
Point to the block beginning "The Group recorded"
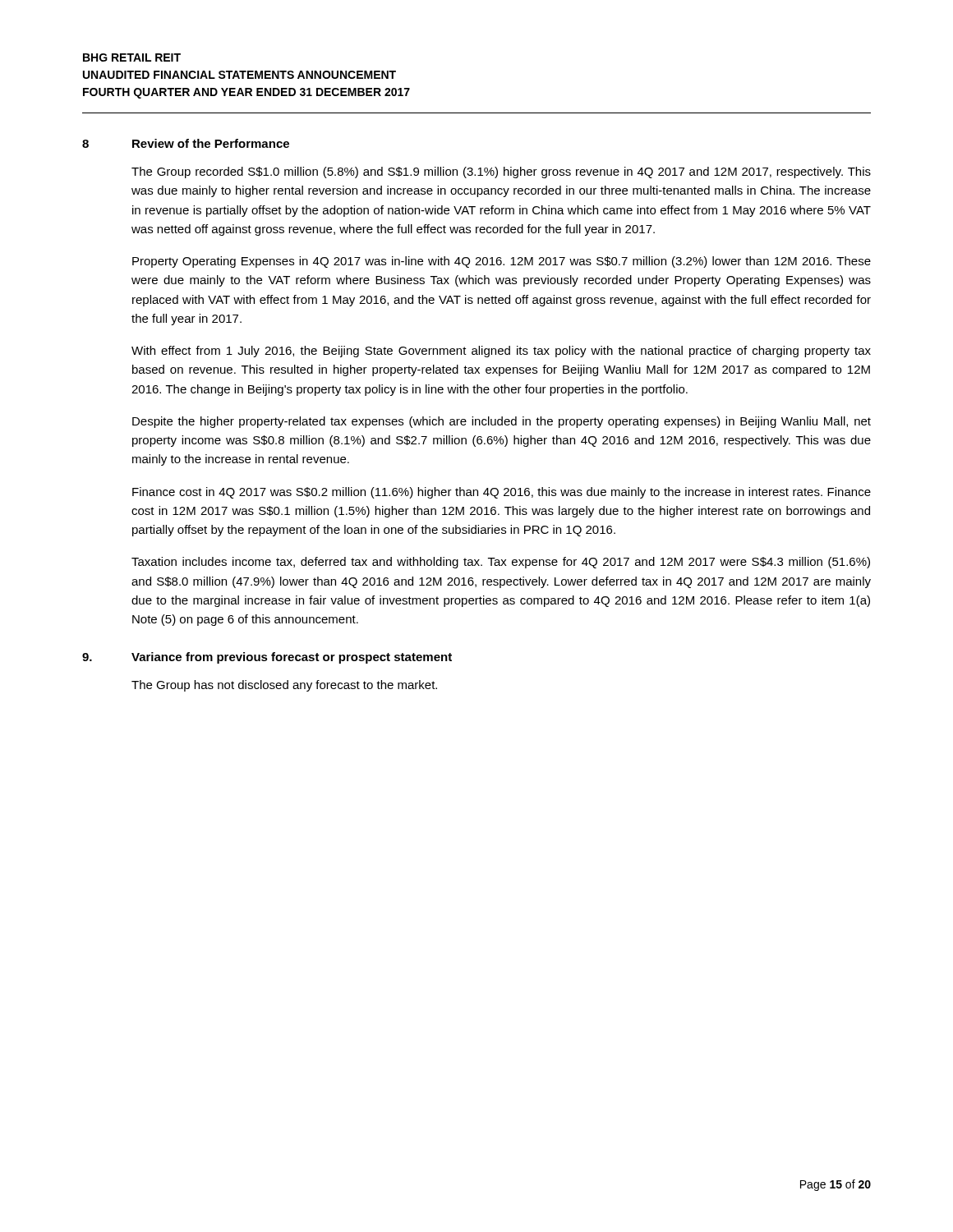tap(501, 200)
